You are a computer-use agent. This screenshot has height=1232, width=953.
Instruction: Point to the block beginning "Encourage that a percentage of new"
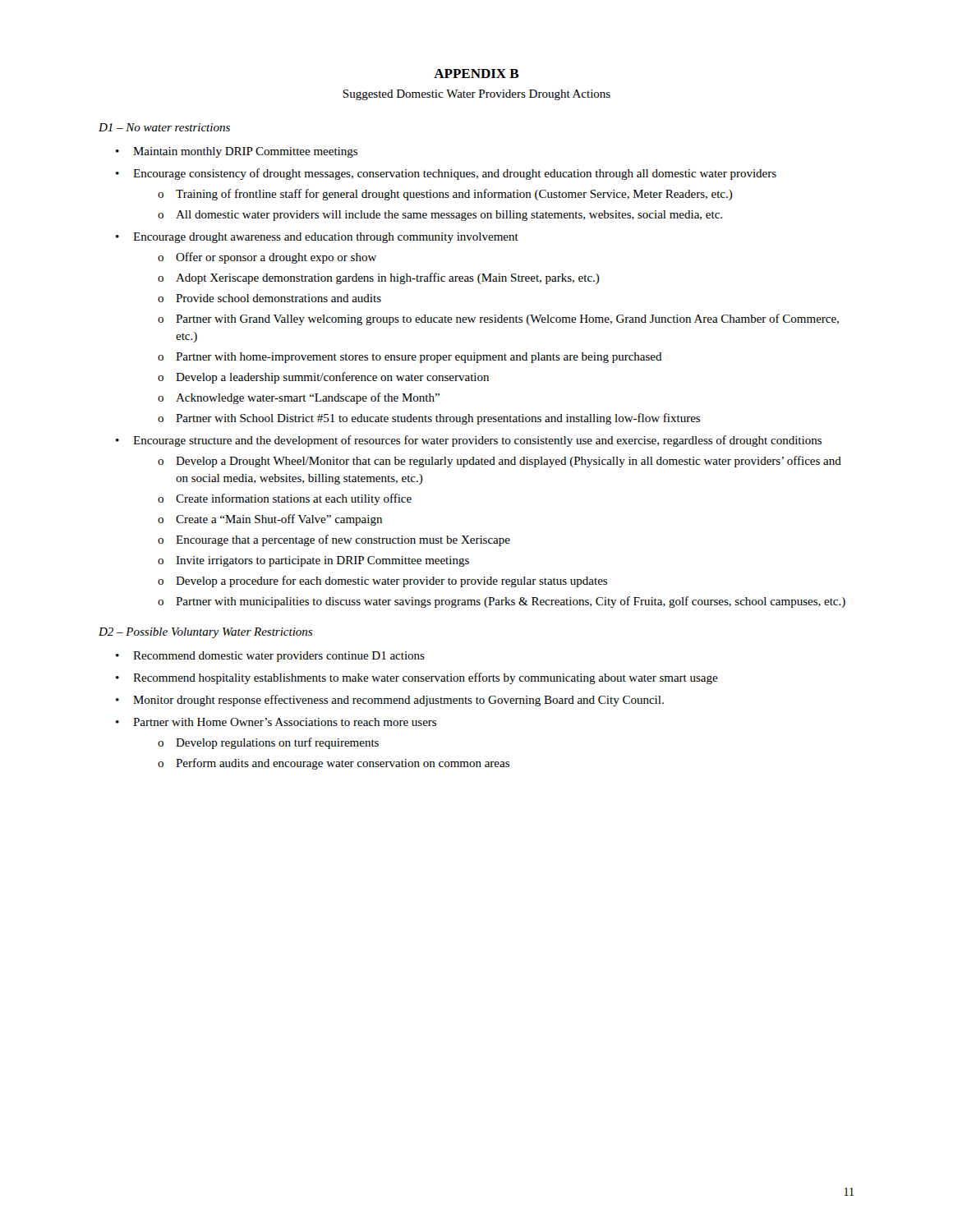coord(343,540)
